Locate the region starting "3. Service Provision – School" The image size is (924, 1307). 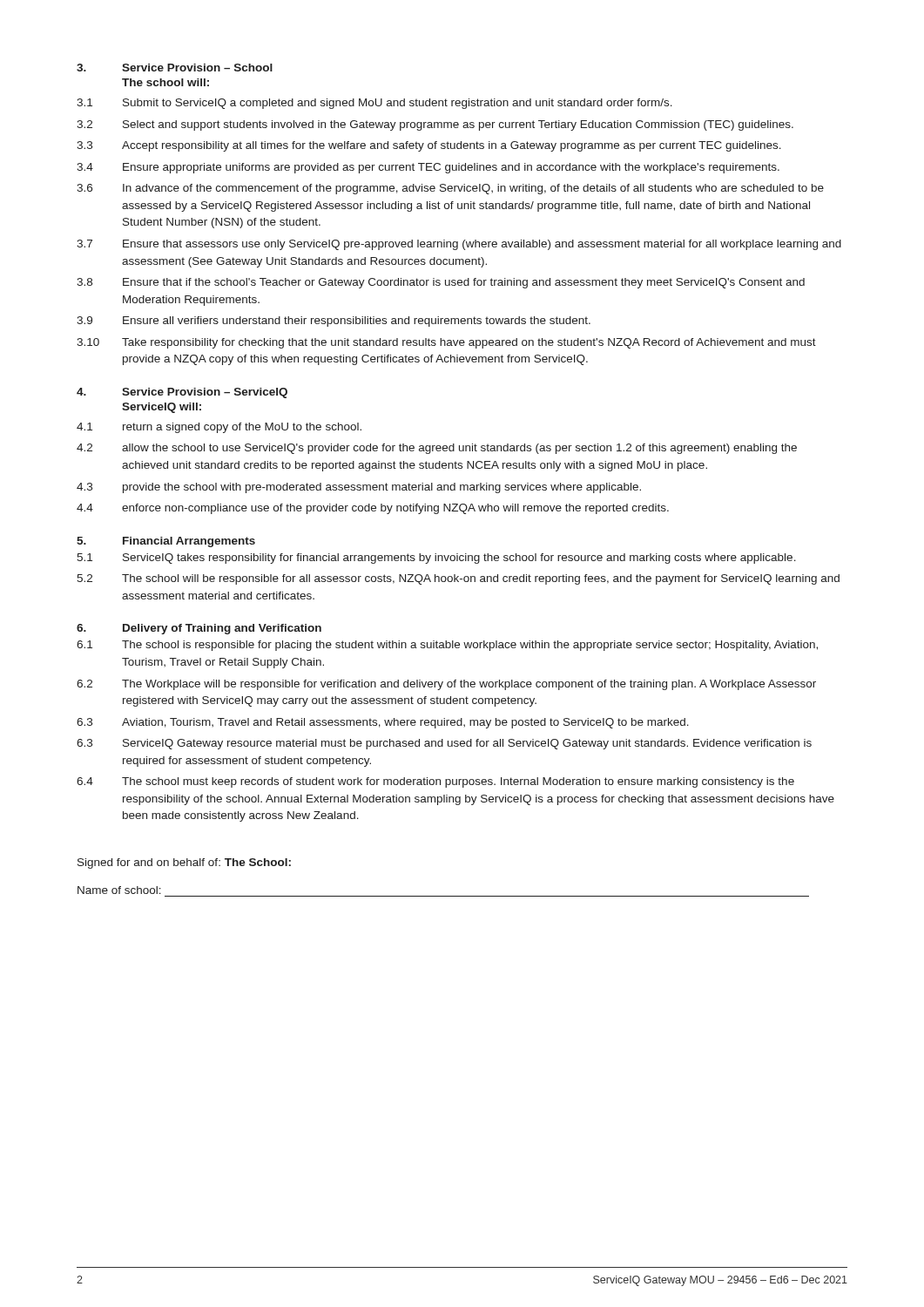[x=175, y=68]
